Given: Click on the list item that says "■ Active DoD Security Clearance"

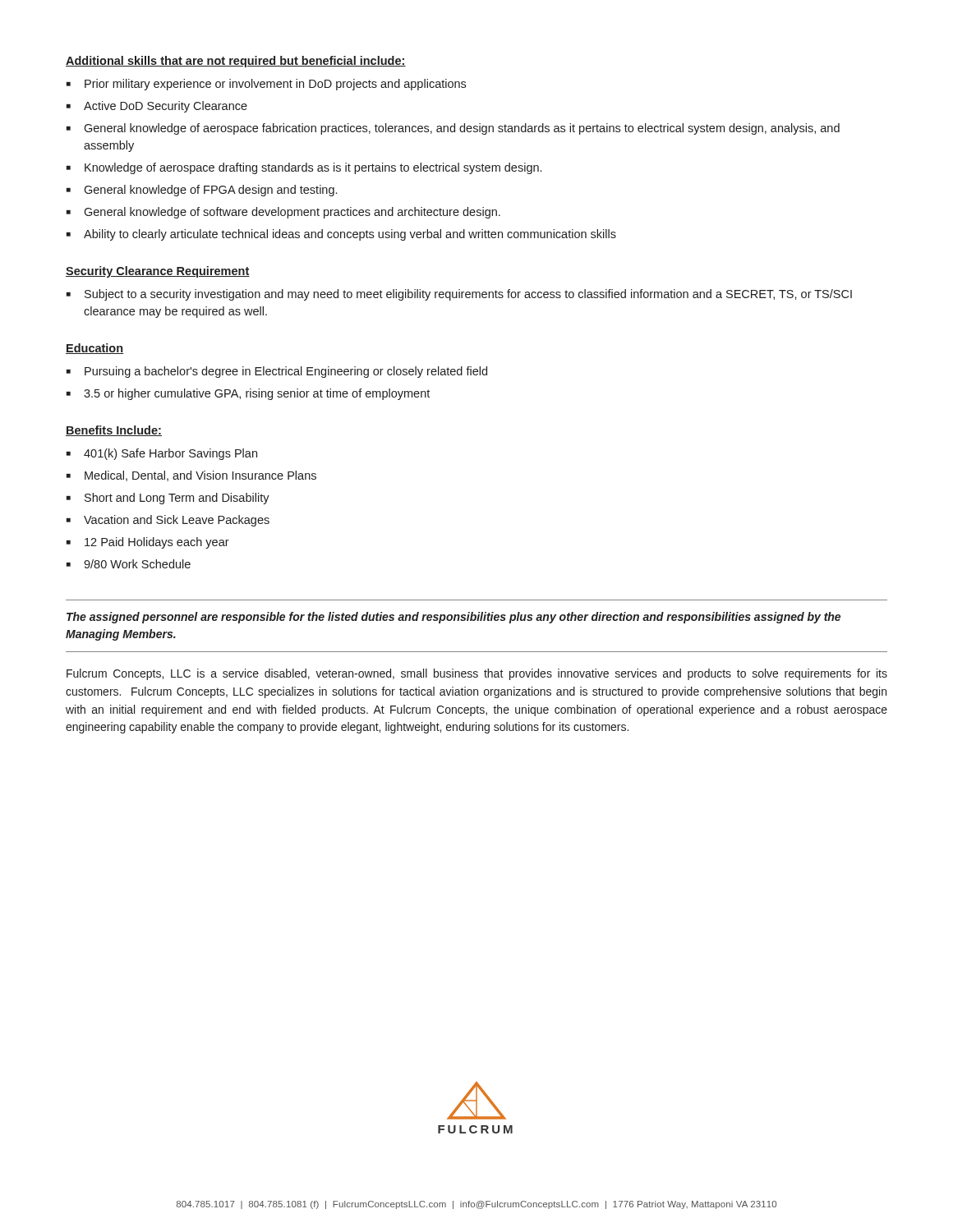Looking at the screenshot, I should pos(157,107).
